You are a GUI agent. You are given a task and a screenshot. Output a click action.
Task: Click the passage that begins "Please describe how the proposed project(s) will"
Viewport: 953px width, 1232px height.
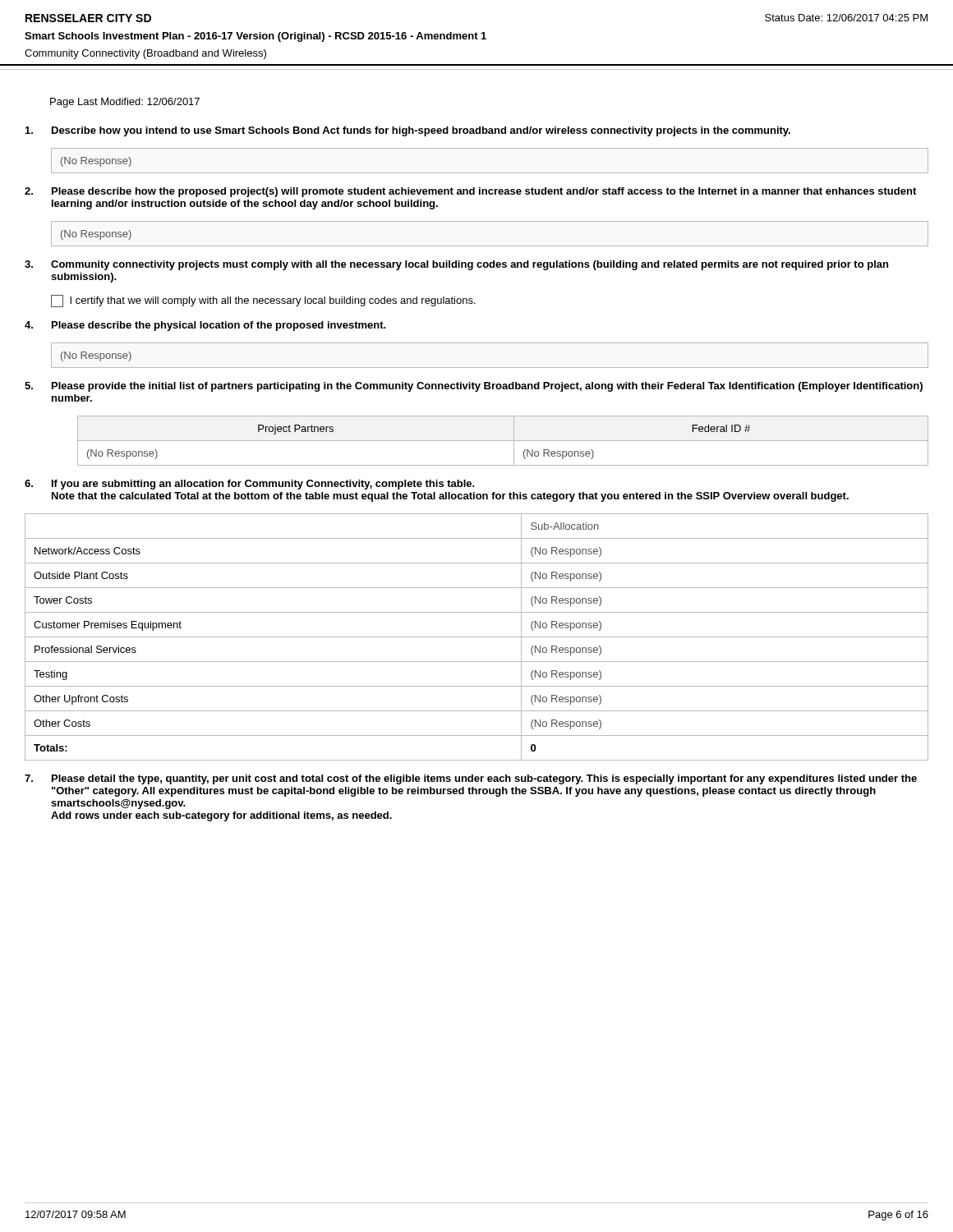click(x=484, y=197)
